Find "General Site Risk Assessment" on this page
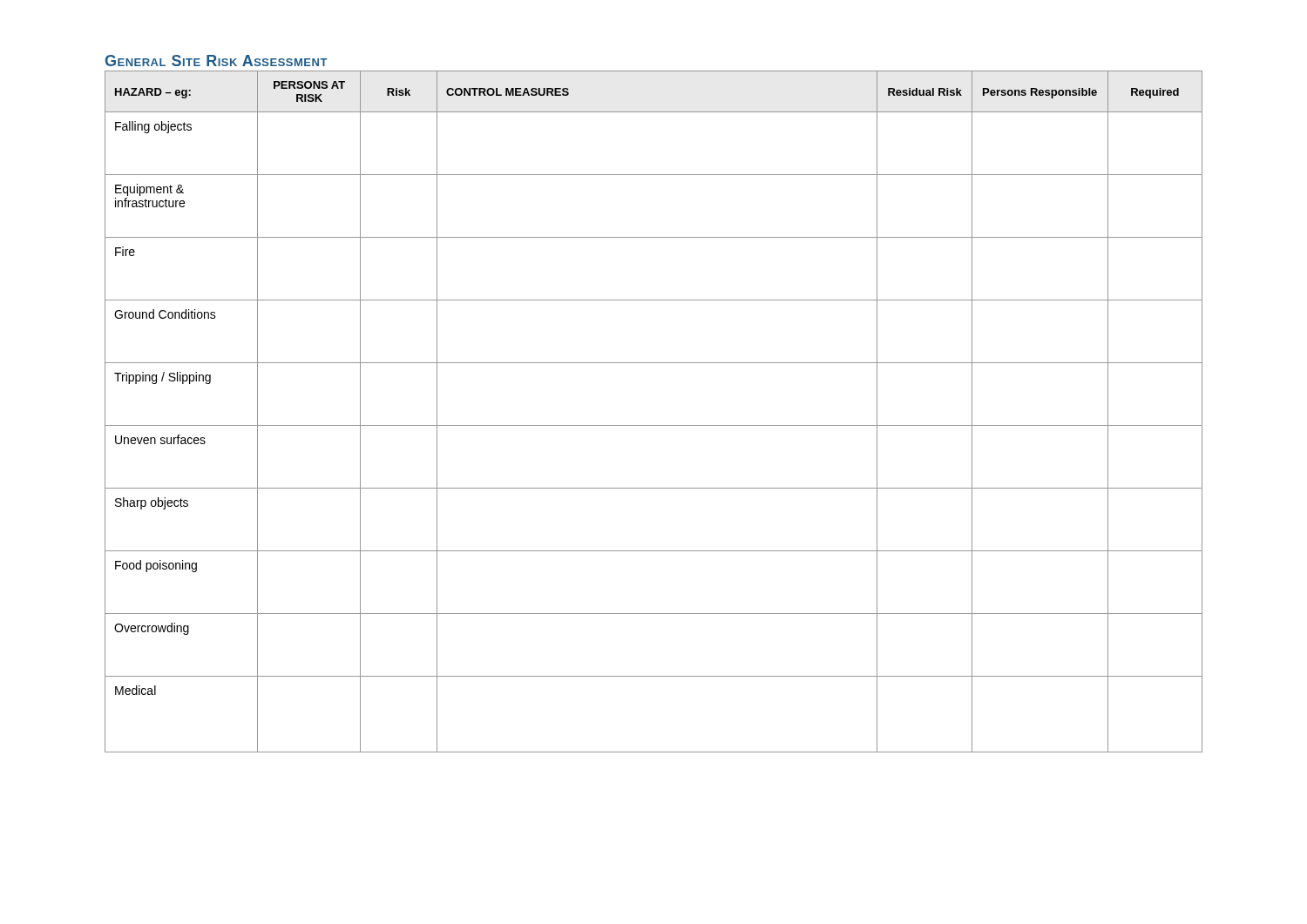The height and width of the screenshot is (924, 1307). tap(216, 61)
